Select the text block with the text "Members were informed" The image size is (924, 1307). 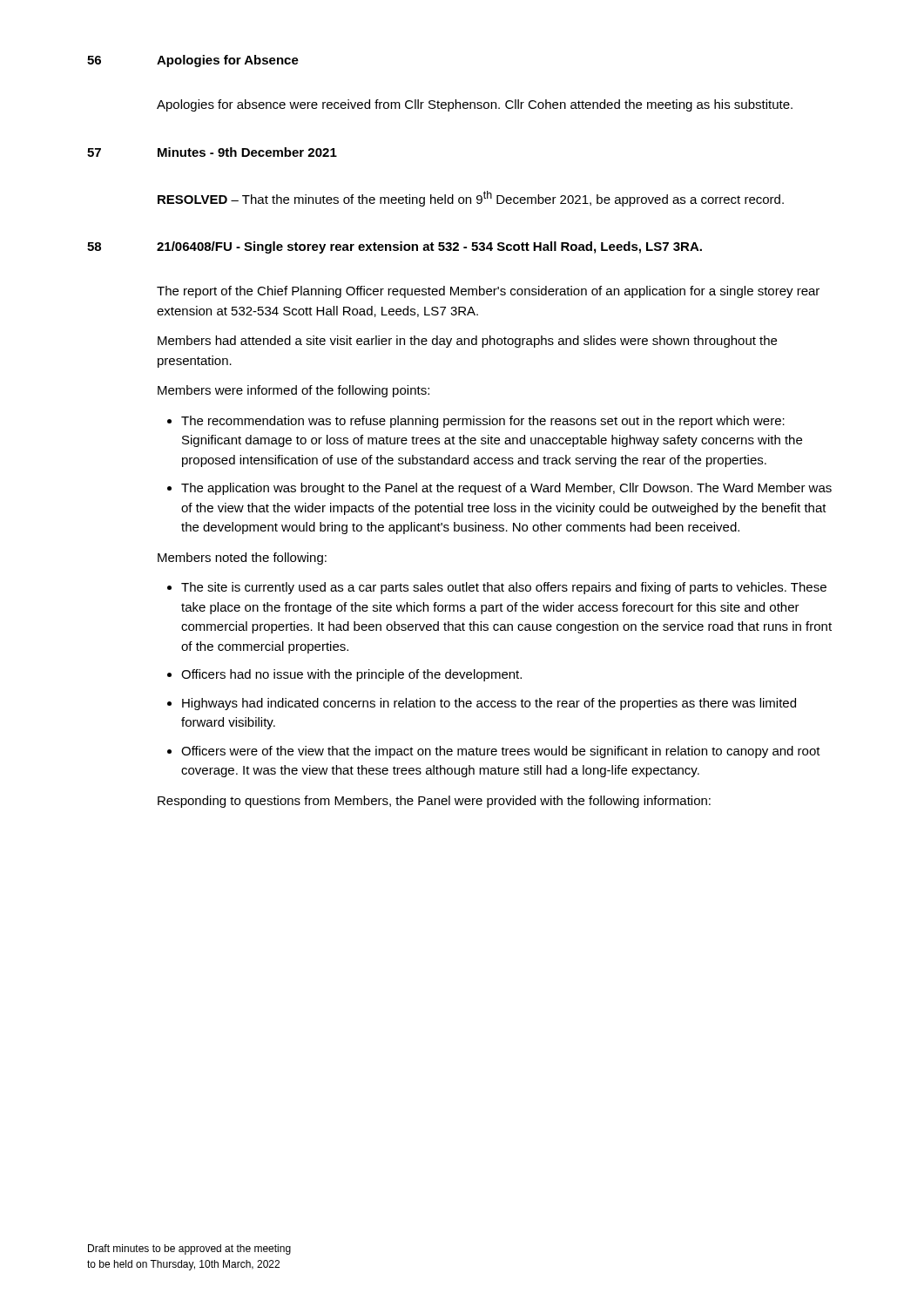(294, 390)
